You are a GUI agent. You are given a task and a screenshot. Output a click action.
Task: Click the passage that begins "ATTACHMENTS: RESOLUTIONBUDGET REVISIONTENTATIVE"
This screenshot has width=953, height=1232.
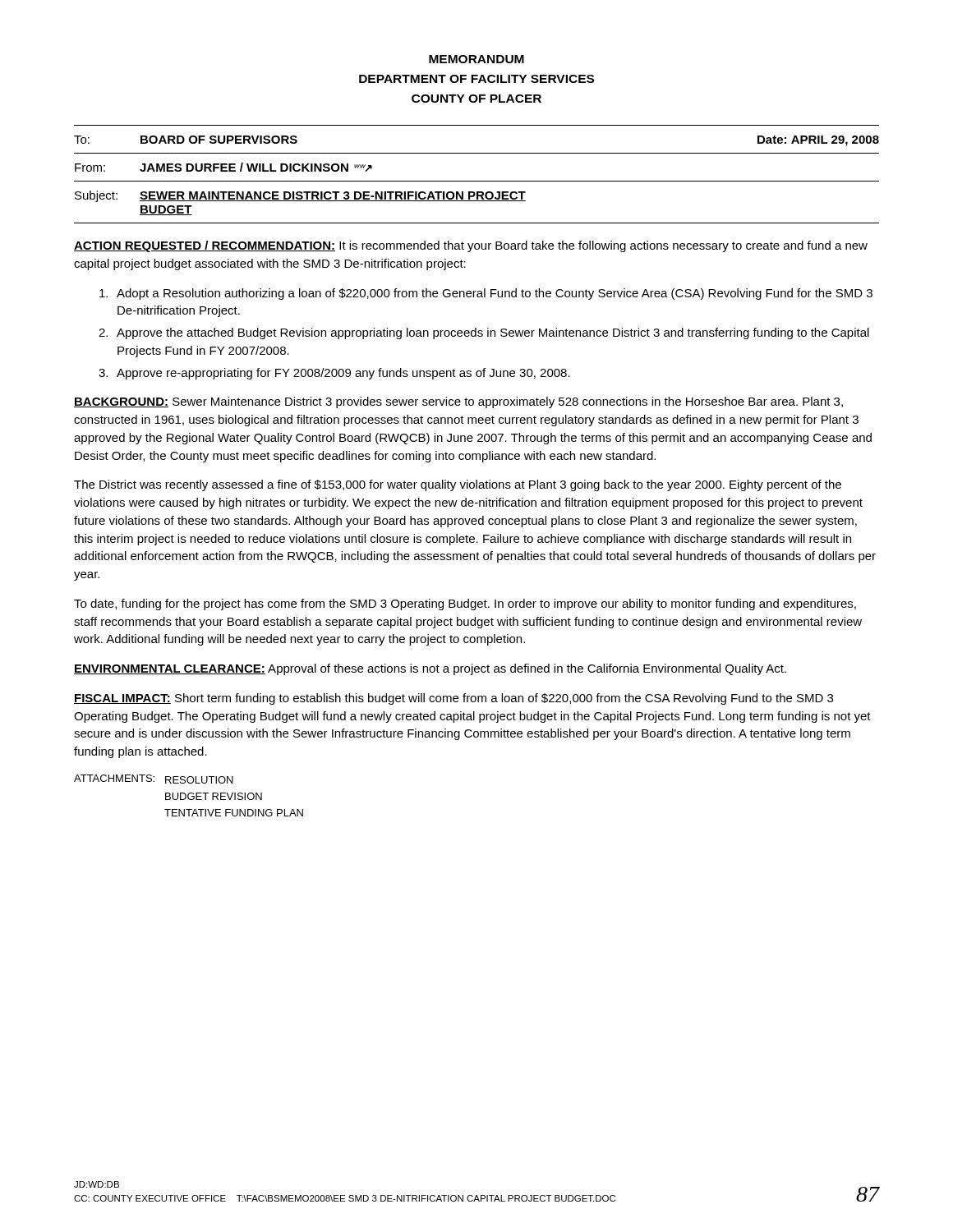click(154, 779)
